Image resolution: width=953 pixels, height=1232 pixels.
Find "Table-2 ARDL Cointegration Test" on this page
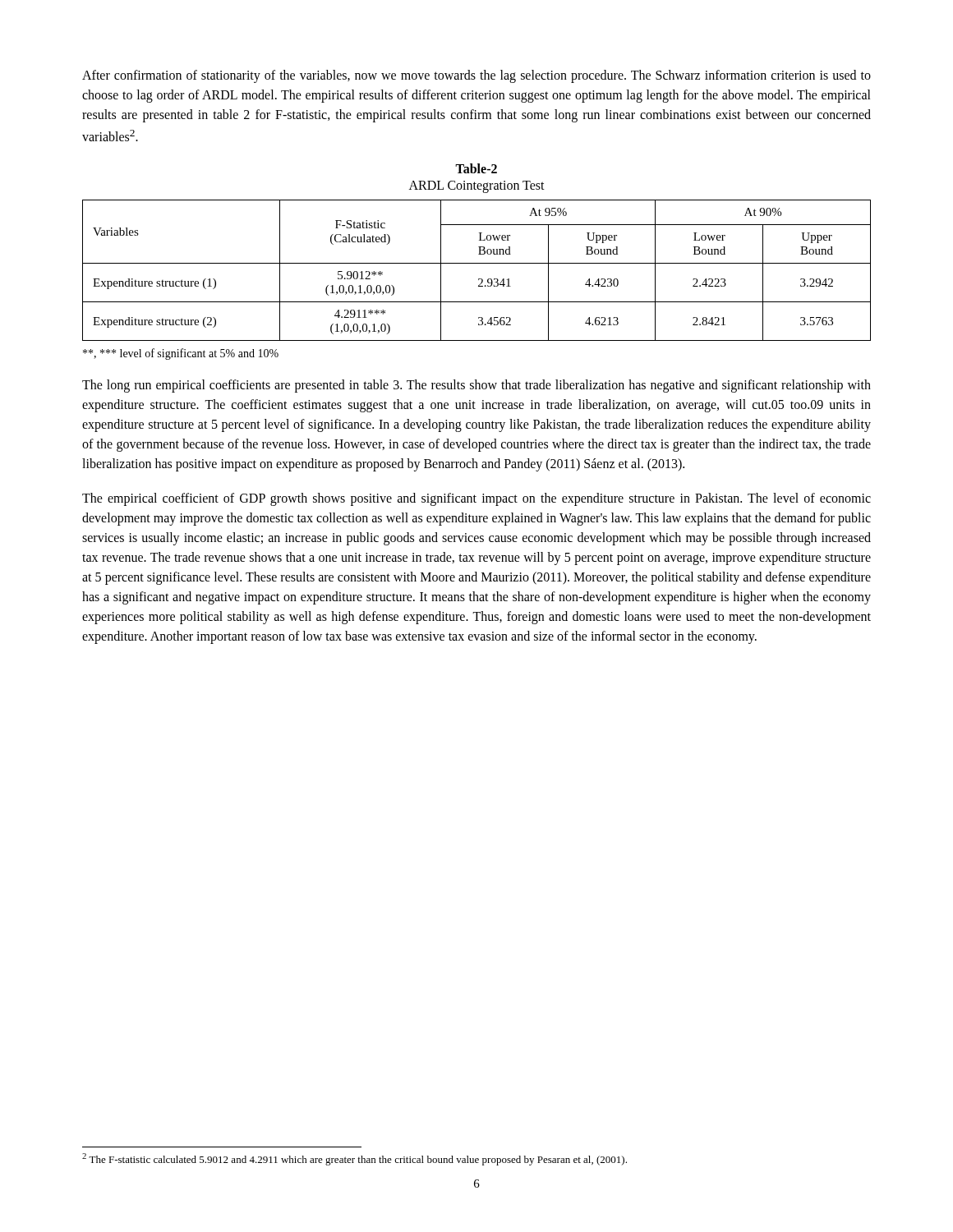476,178
